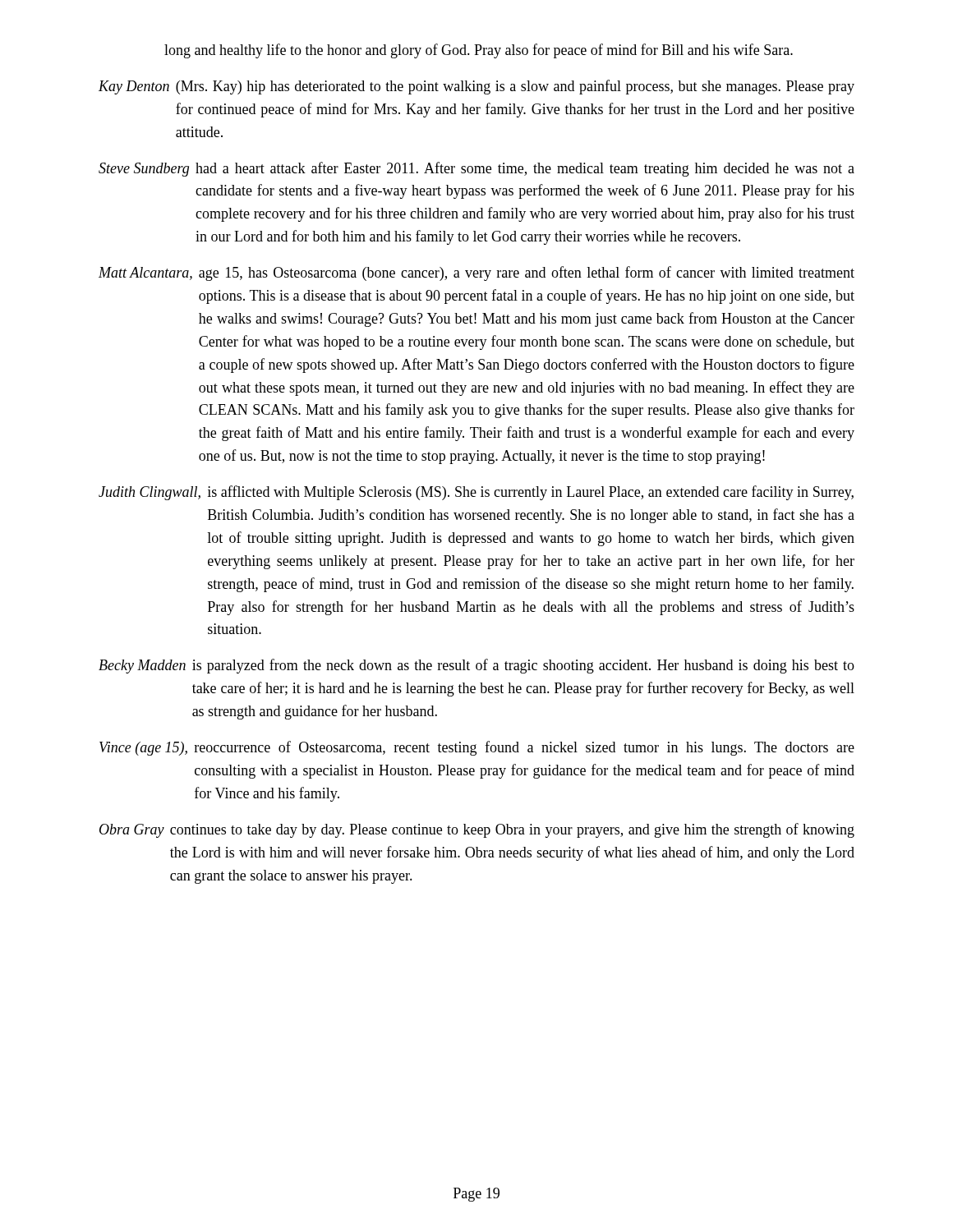The image size is (953, 1232).
Task: Click on the list item containing "Steve Sundberg had a heart attack after Easter"
Action: tap(476, 203)
